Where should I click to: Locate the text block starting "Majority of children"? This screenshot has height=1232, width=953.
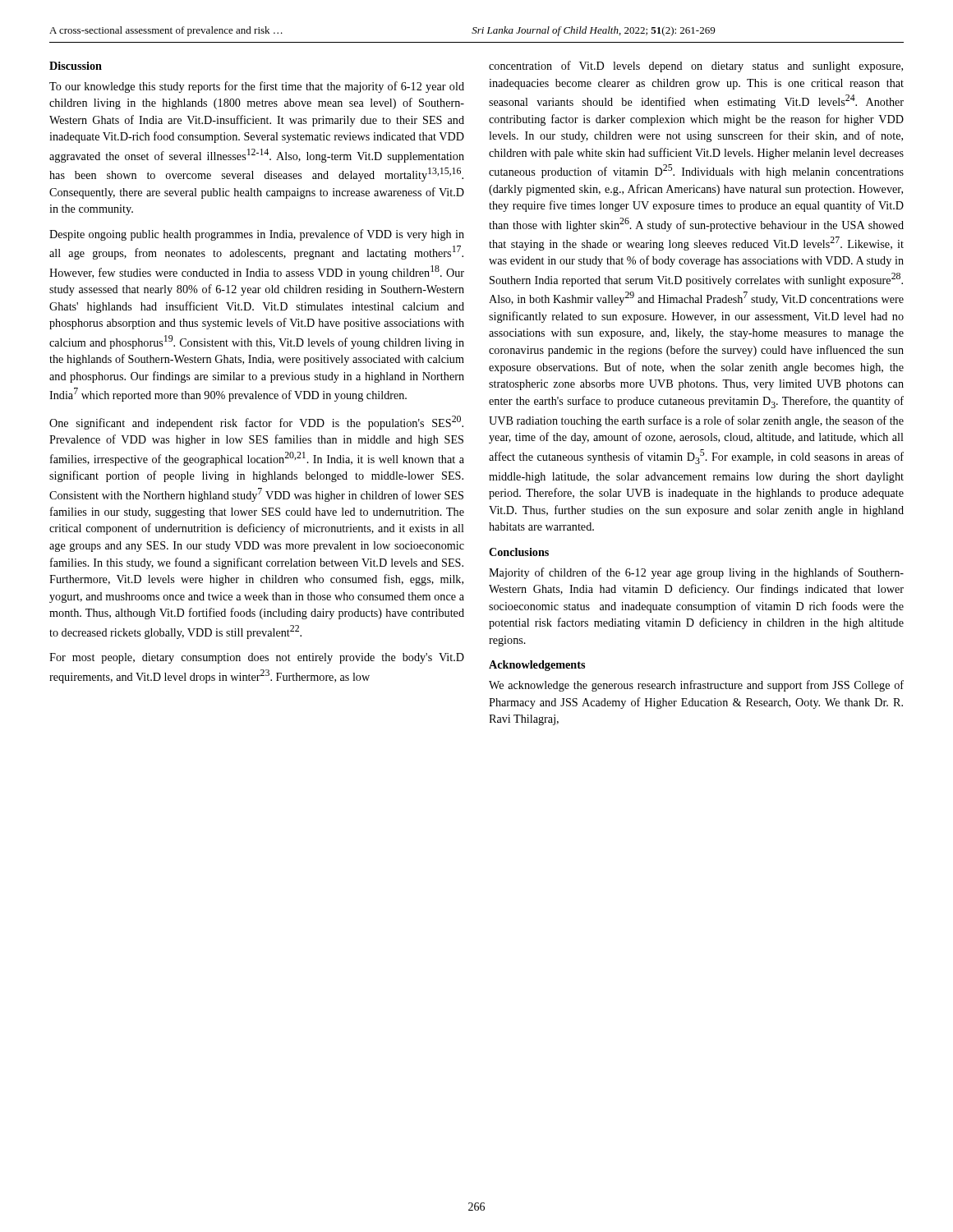(x=696, y=606)
